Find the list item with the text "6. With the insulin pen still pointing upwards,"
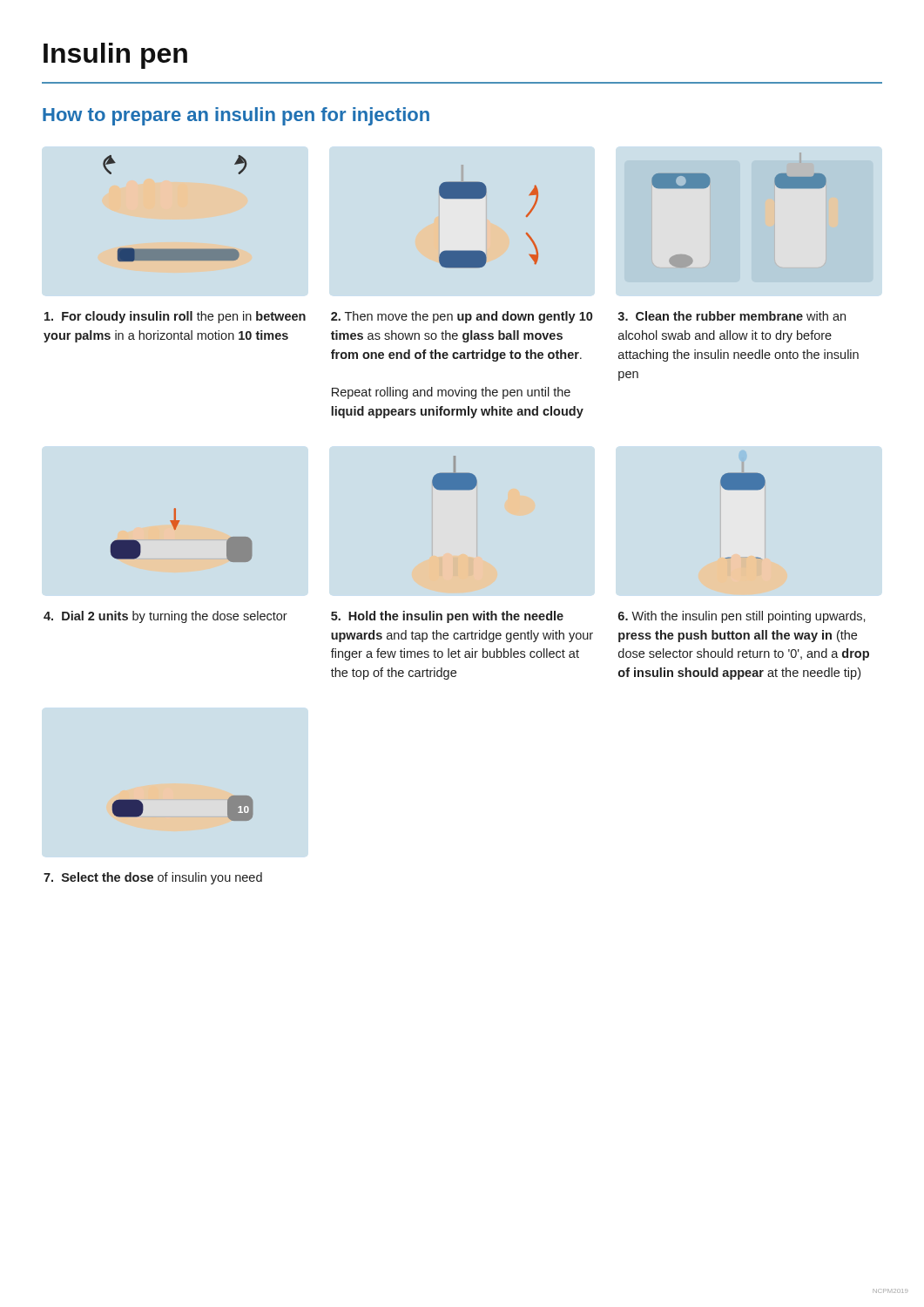 (x=744, y=644)
